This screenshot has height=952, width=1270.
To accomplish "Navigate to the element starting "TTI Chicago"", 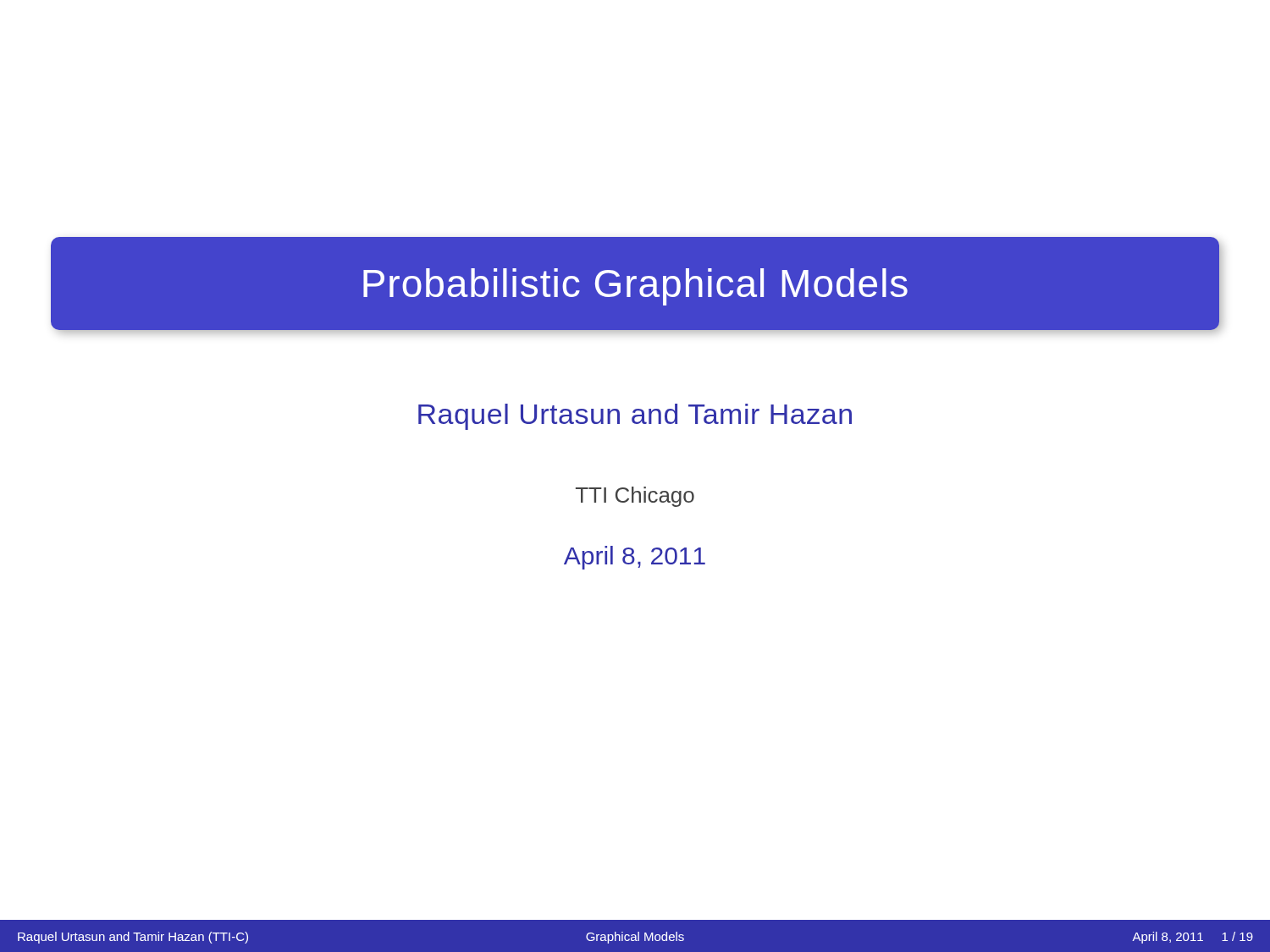I will point(635,495).
